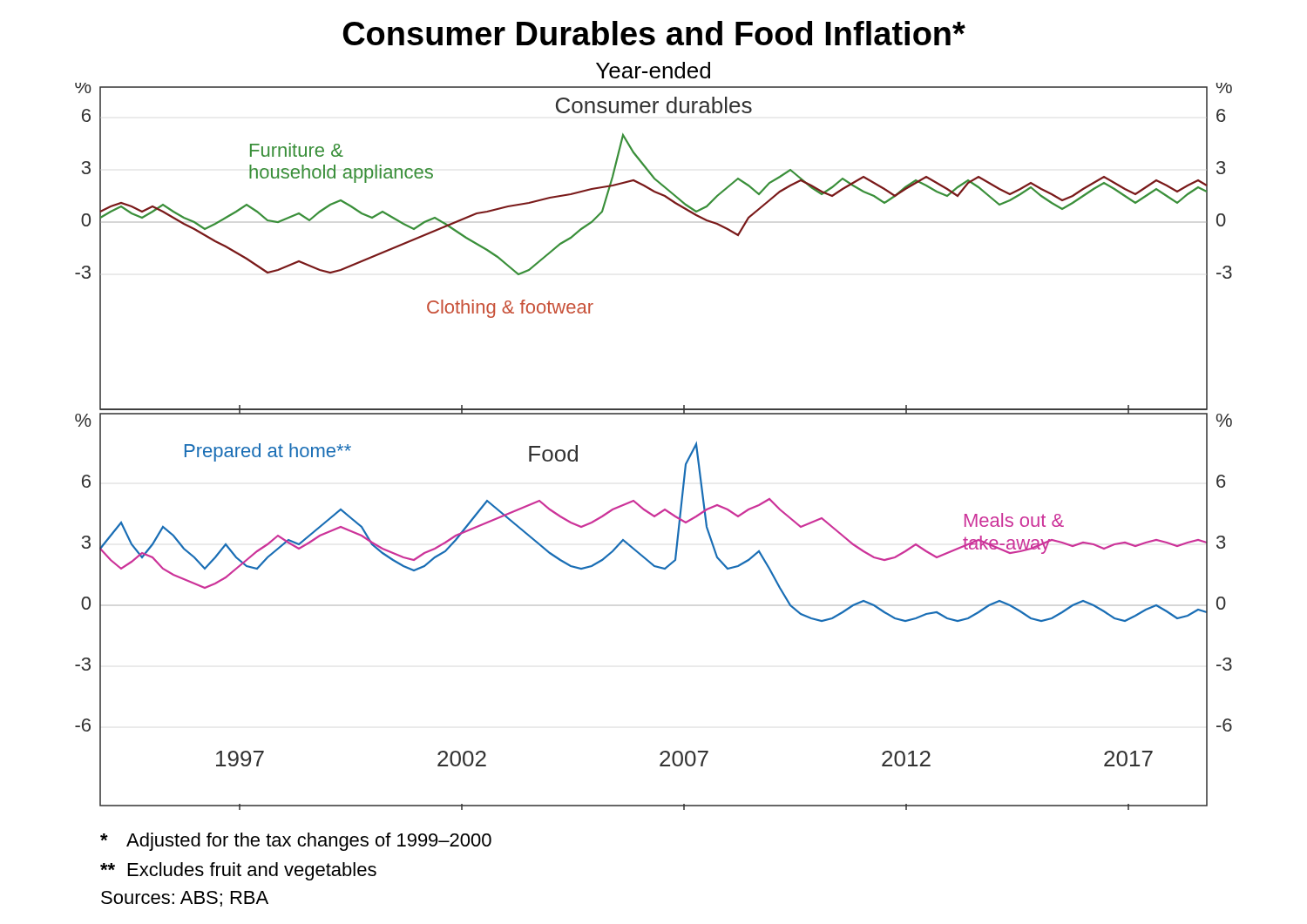Click where it says "Adjusted for the tax changes of 1999–2000"
The image size is (1307, 924).
(296, 840)
